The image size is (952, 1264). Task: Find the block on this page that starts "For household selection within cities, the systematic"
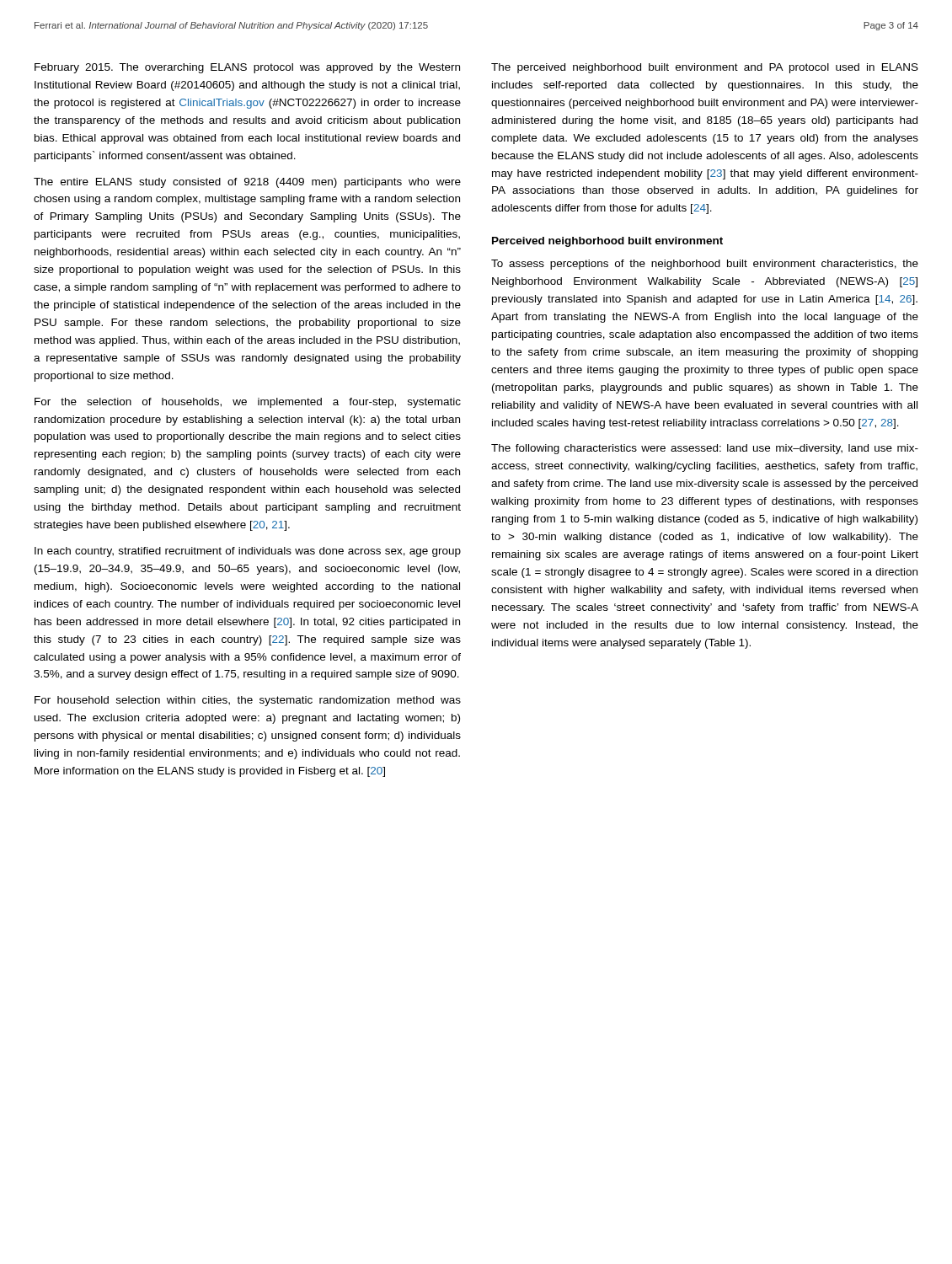247,736
